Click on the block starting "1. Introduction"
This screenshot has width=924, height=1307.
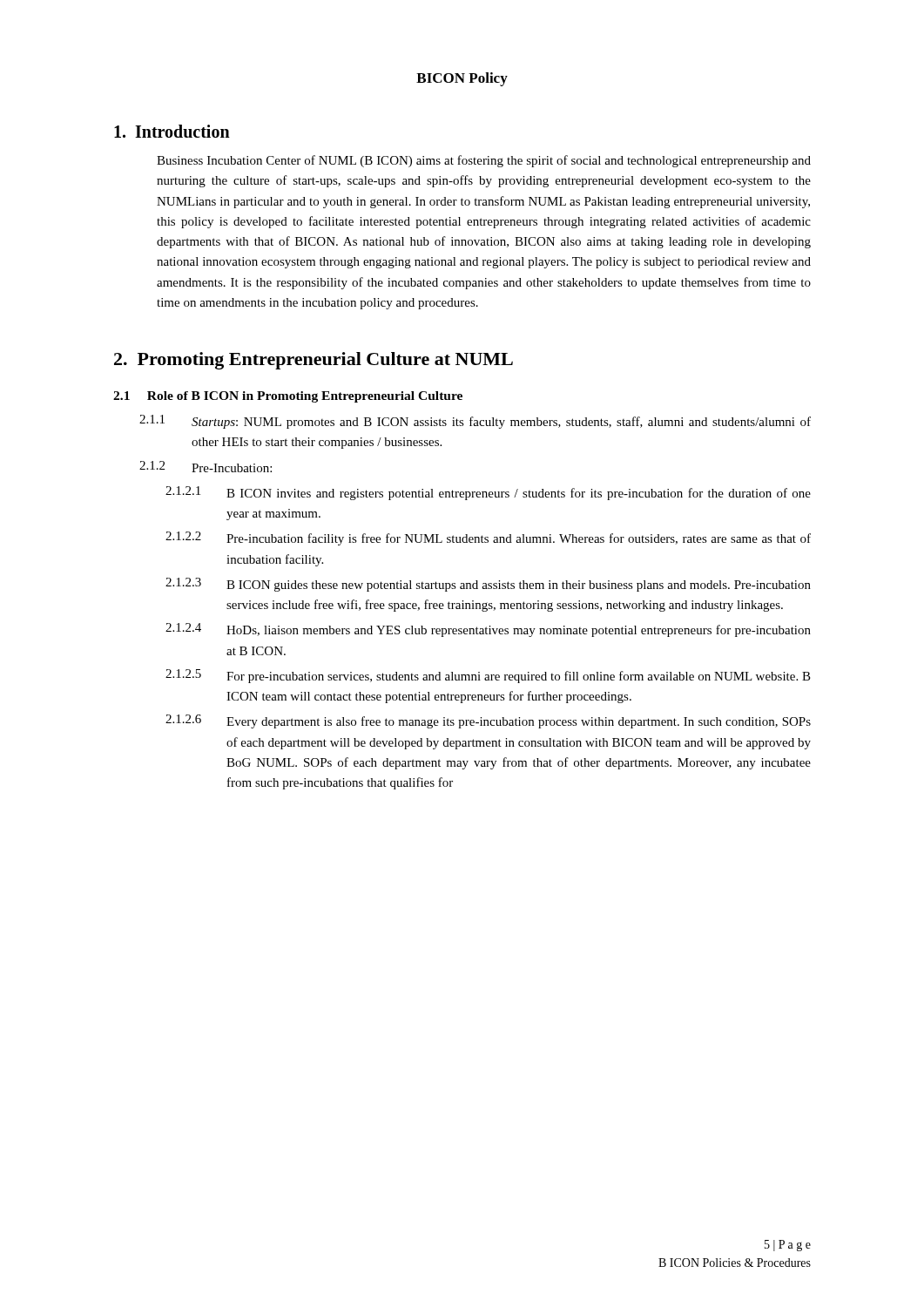[x=171, y=132]
